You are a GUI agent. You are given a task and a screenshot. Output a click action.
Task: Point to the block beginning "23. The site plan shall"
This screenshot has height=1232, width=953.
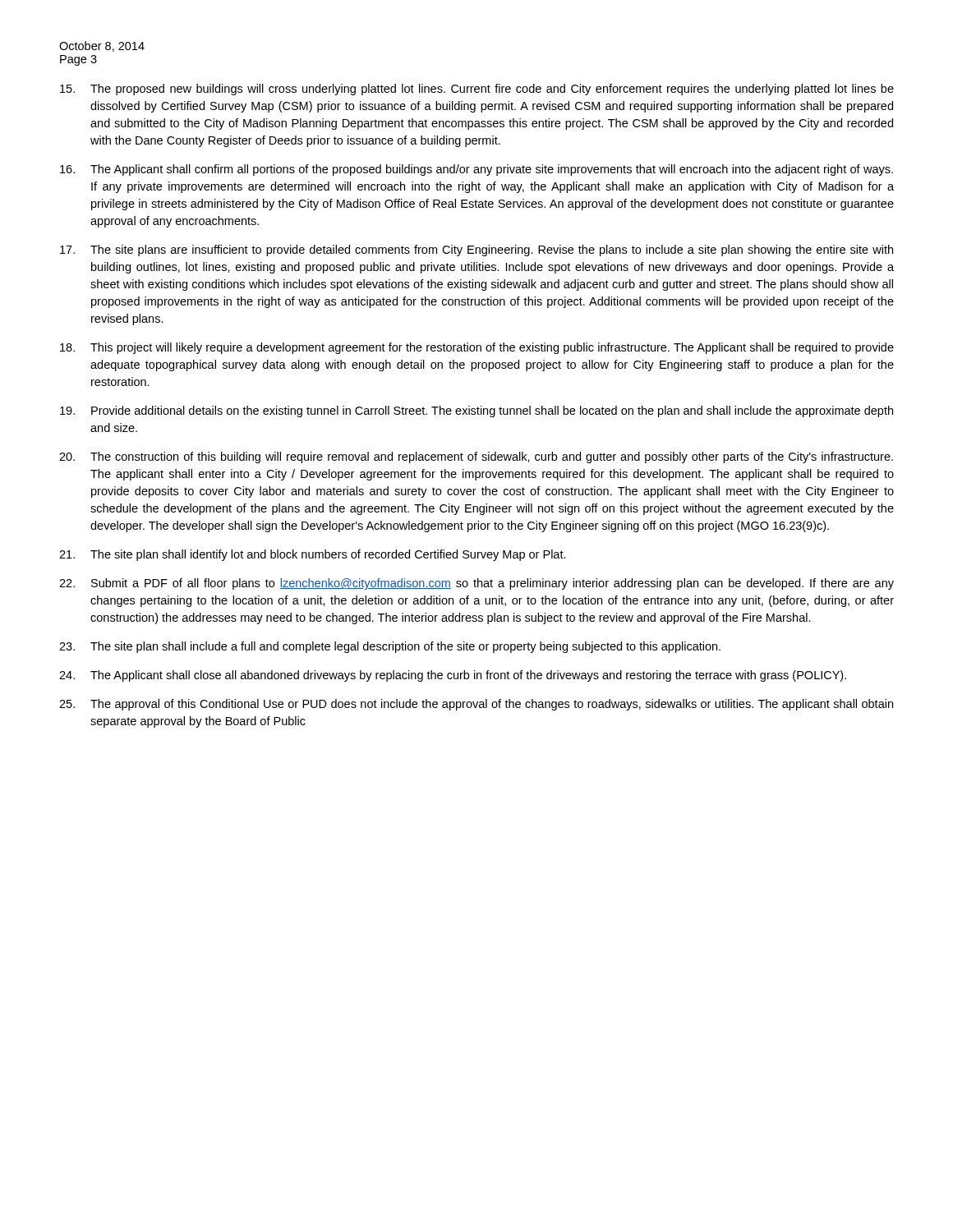click(x=476, y=647)
